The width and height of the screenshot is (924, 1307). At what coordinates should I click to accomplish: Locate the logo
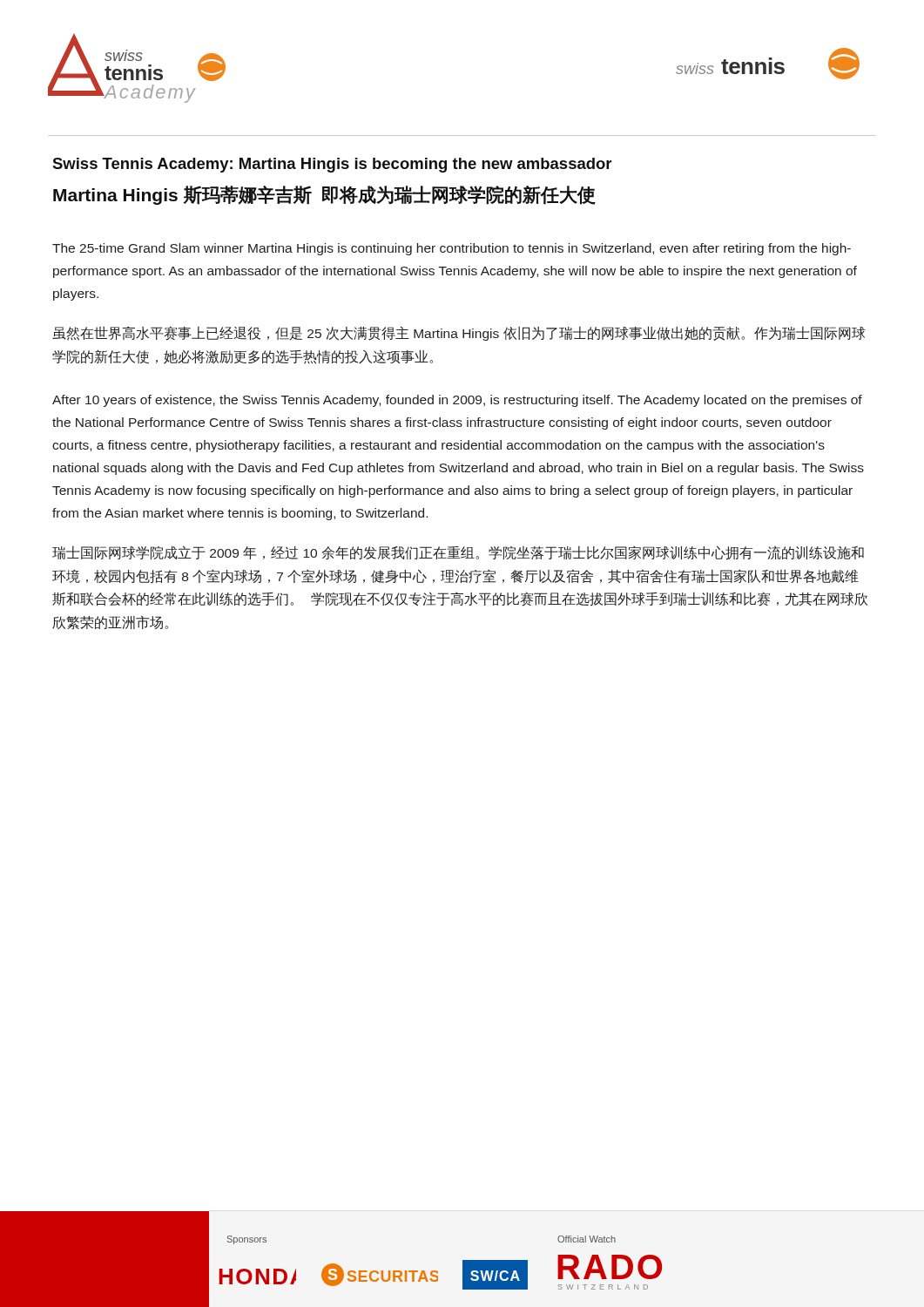click(x=462, y=74)
